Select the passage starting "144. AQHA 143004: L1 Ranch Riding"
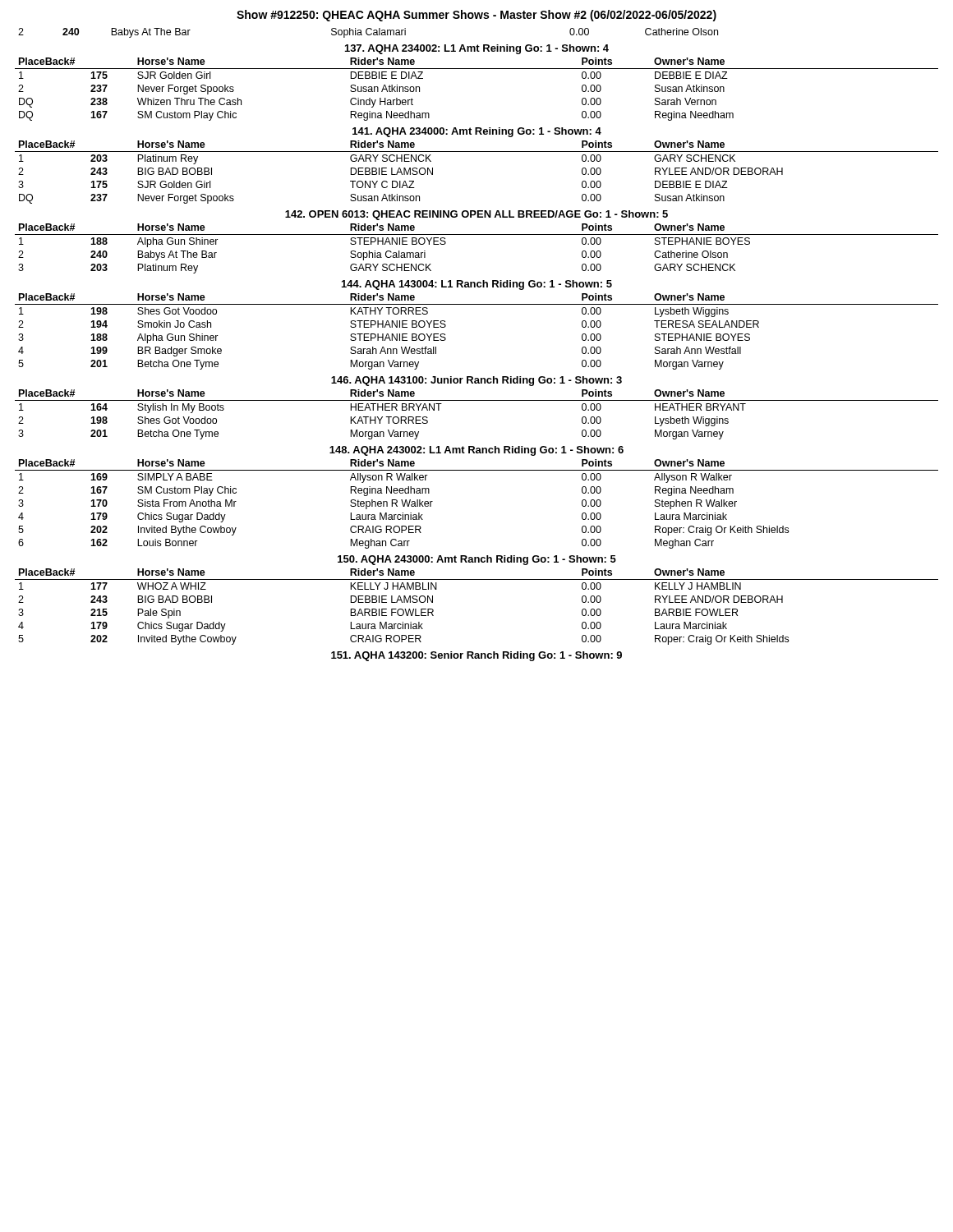 [x=476, y=284]
